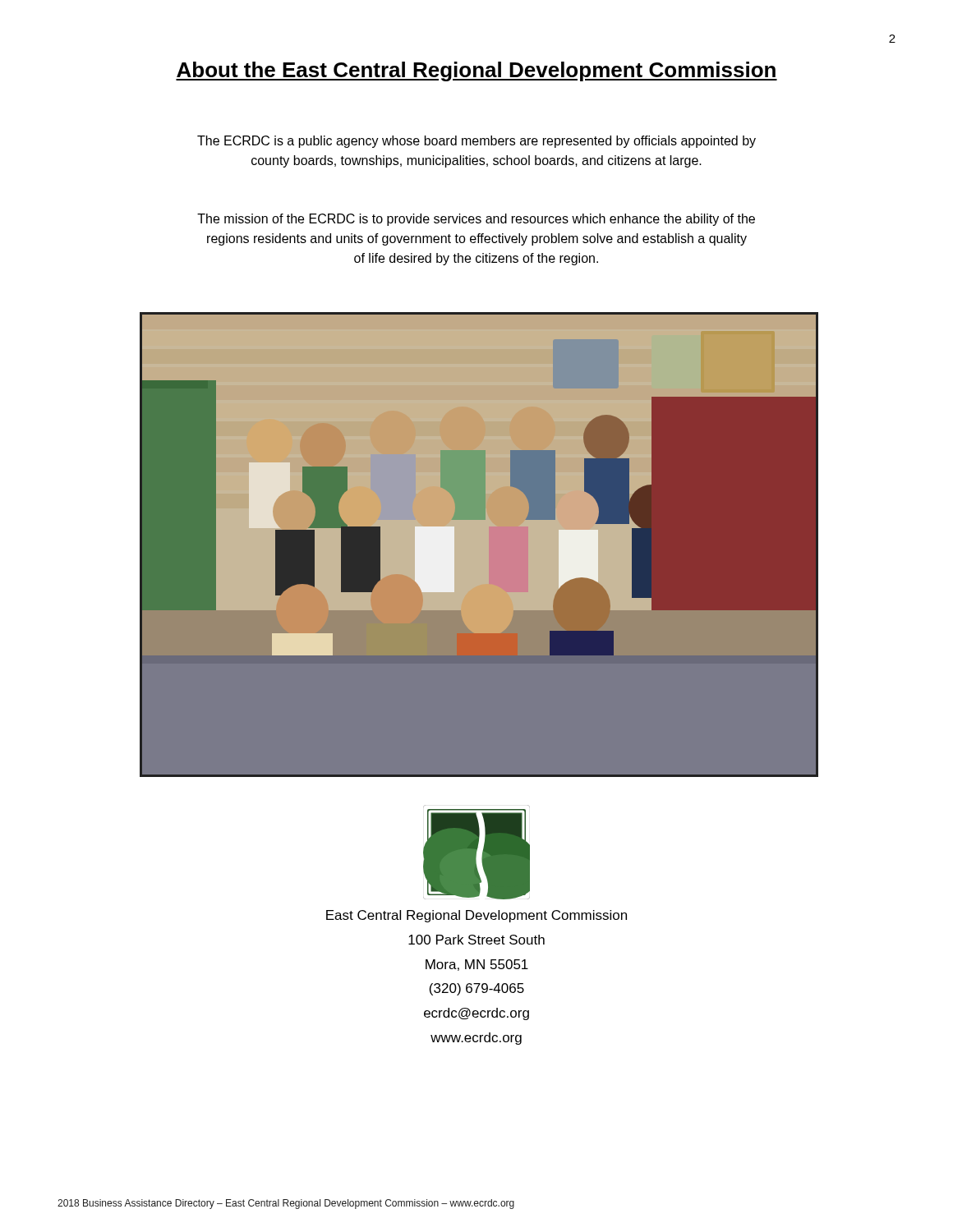Where is the passage that starts "The ECRDC is a public agency whose board"?
This screenshot has height=1232, width=953.
pyautogui.click(x=476, y=151)
